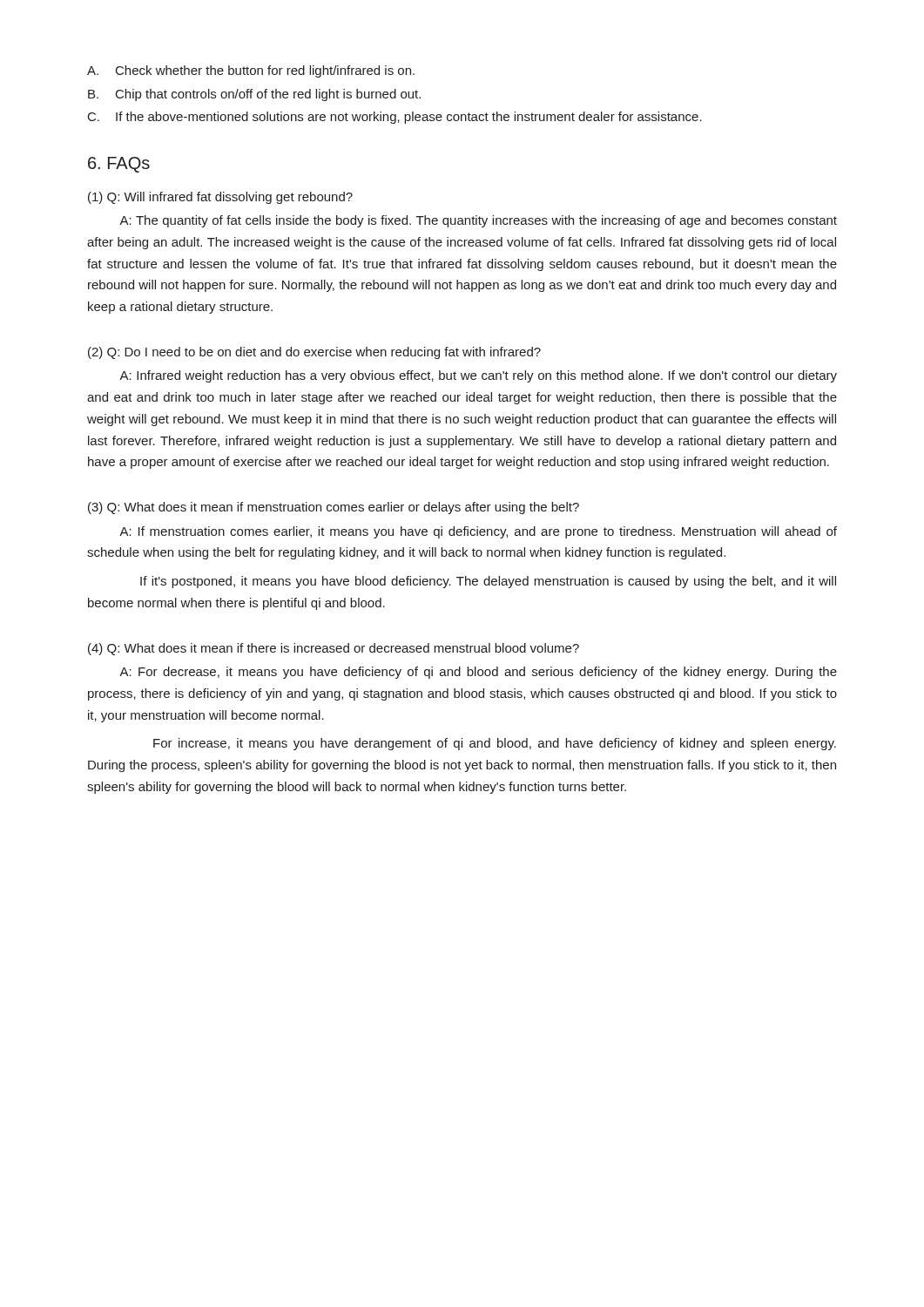
Task: Locate the text starting "(4) Q: What"
Action: coord(334,649)
